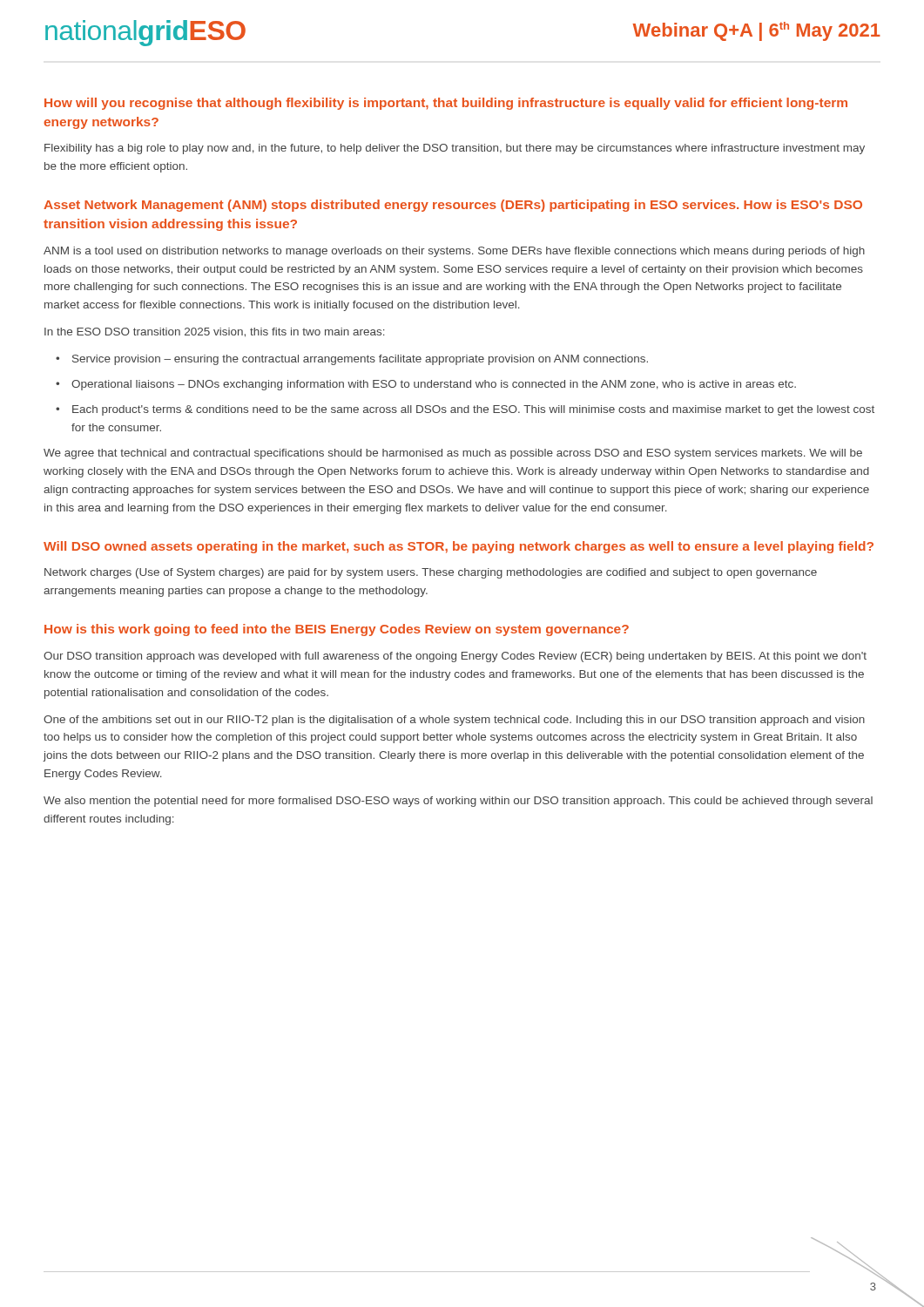Navigate to the region starting "How is this work going to"
The height and width of the screenshot is (1307, 924).
point(336,629)
